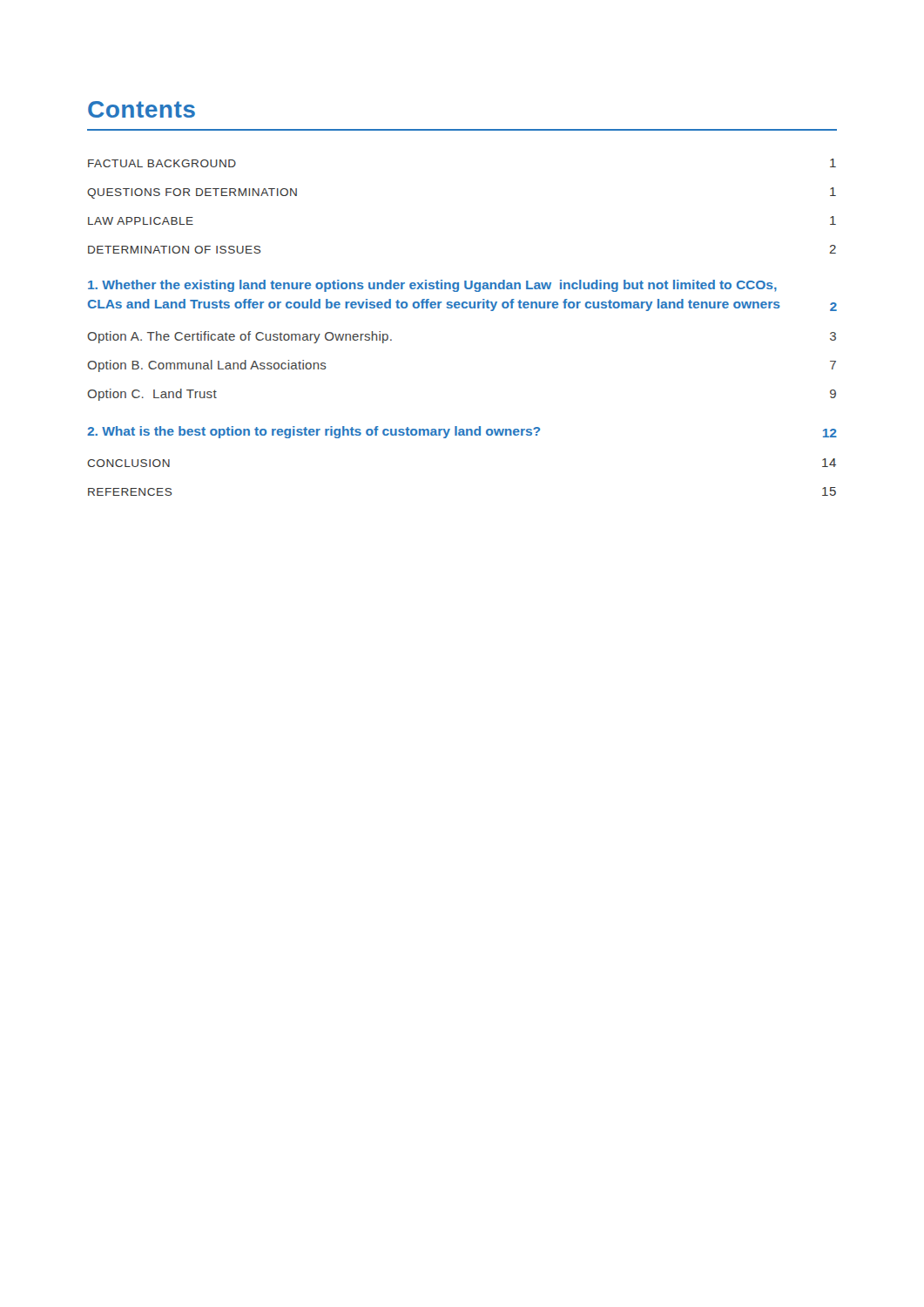Image resolution: width=924 pixels, height=1307 pixels.
Task: Where does it say "REFERENCES 15"?
Action: [x=134, y=492]
